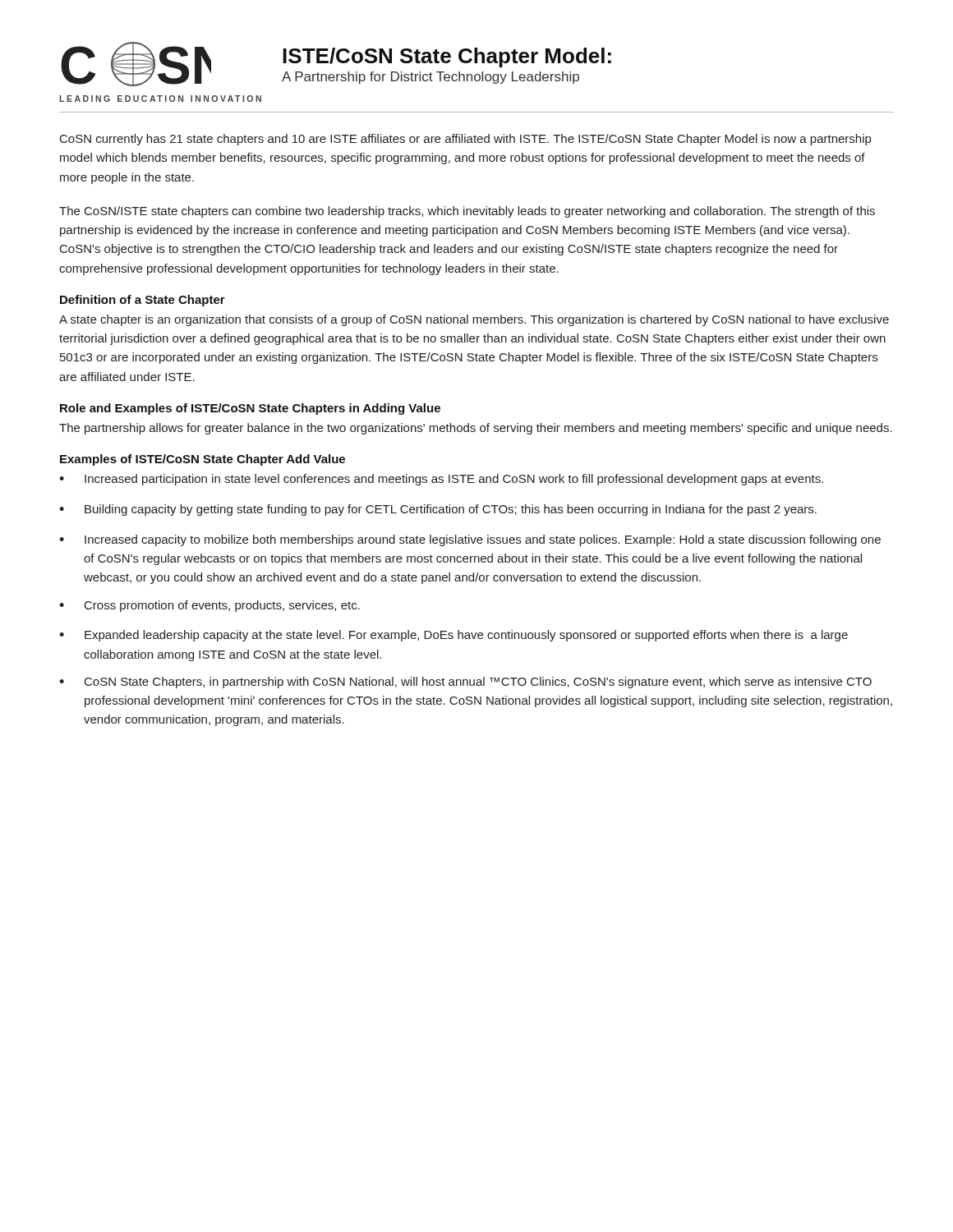
Task: Click the section header that begins "Role and Examples of ISTE/CoSN State Chapters"
Action: (x=250, y=408)
